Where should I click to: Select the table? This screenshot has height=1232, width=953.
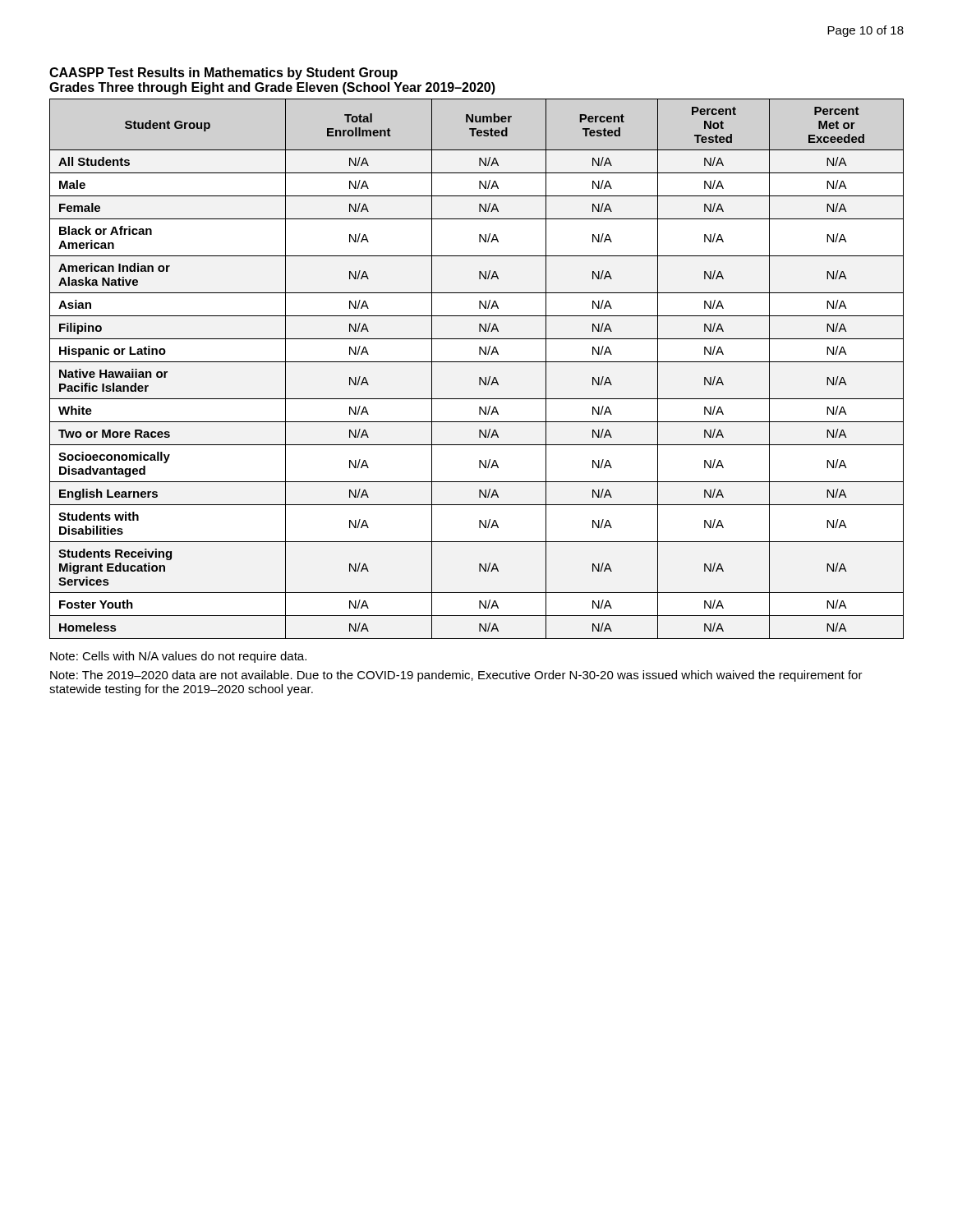(476, 369)
